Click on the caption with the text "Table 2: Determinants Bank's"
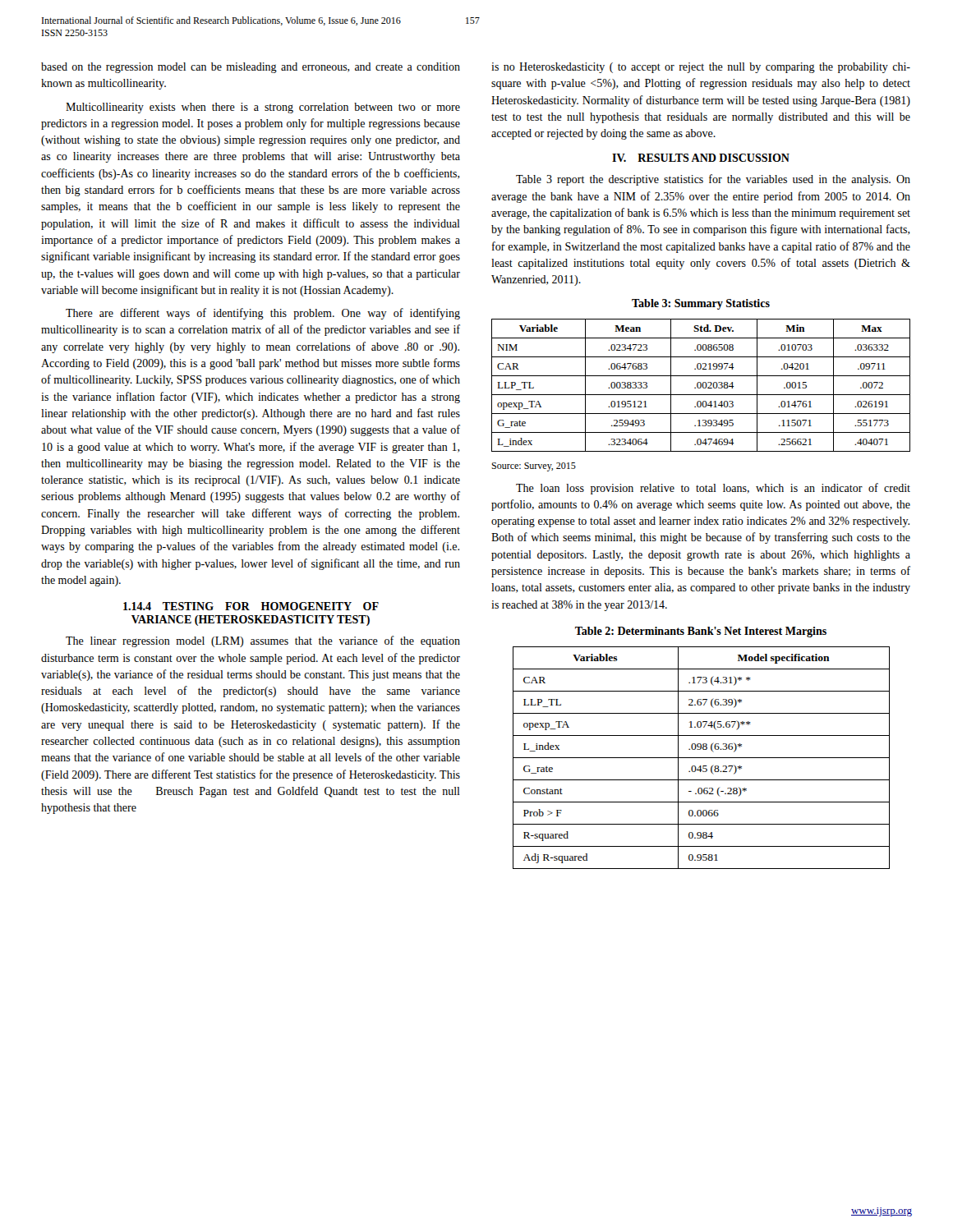Image resolution: width=953 pixels, height=1232 pixels. click(x=701, y=631)
